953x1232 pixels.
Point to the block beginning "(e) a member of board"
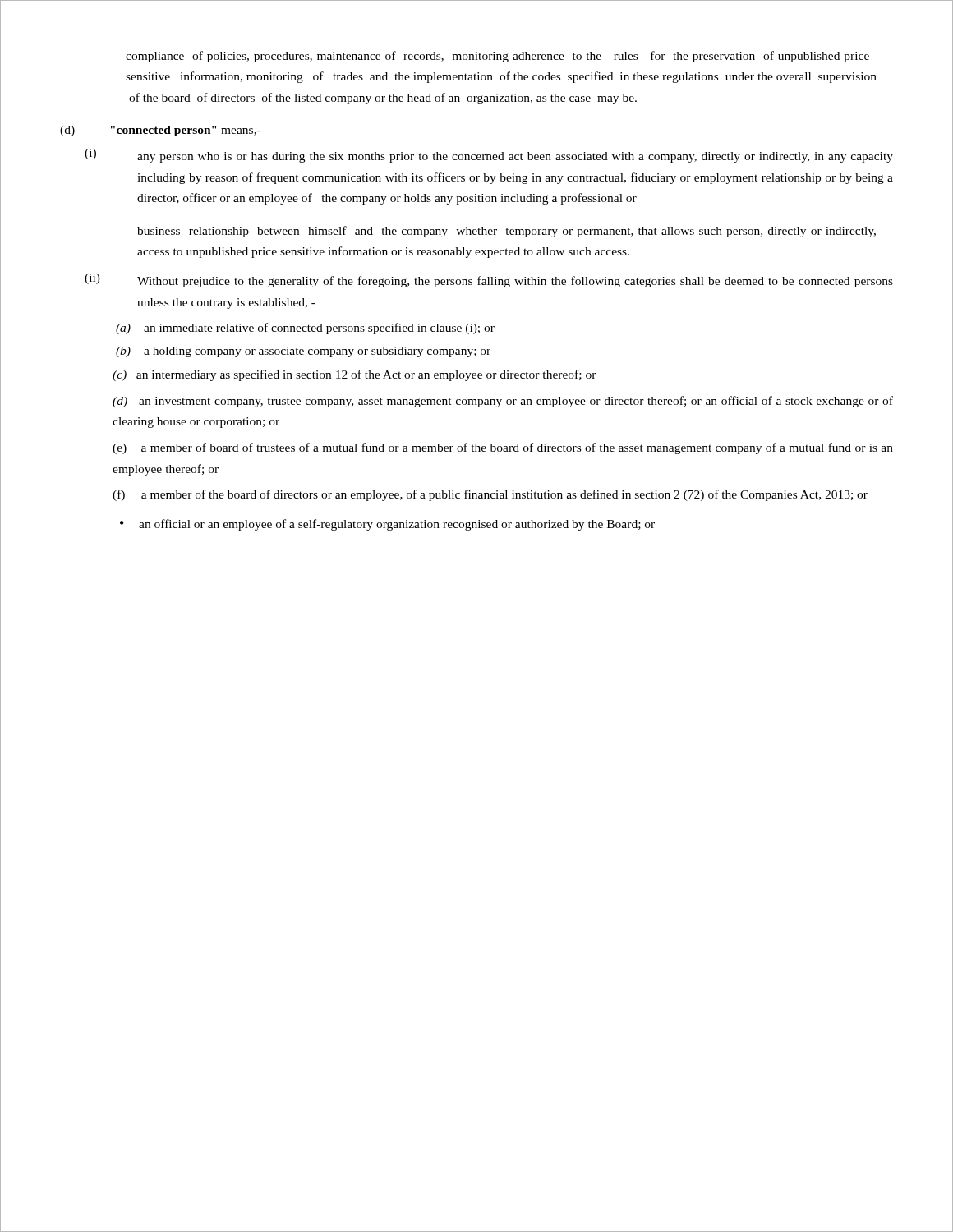point(503,458)
